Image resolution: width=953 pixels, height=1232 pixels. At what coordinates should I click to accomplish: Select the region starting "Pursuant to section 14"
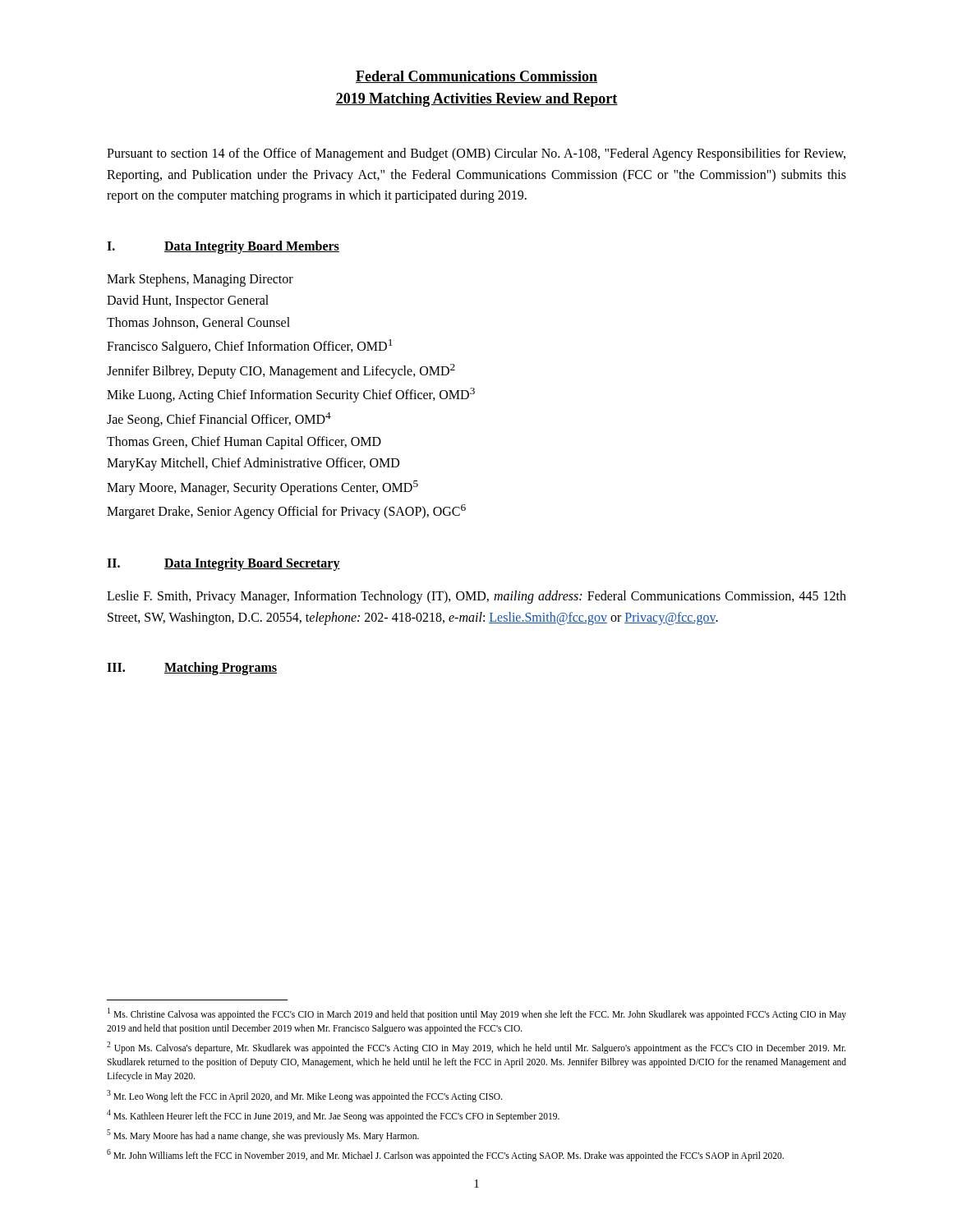click(x=476, y=174)
